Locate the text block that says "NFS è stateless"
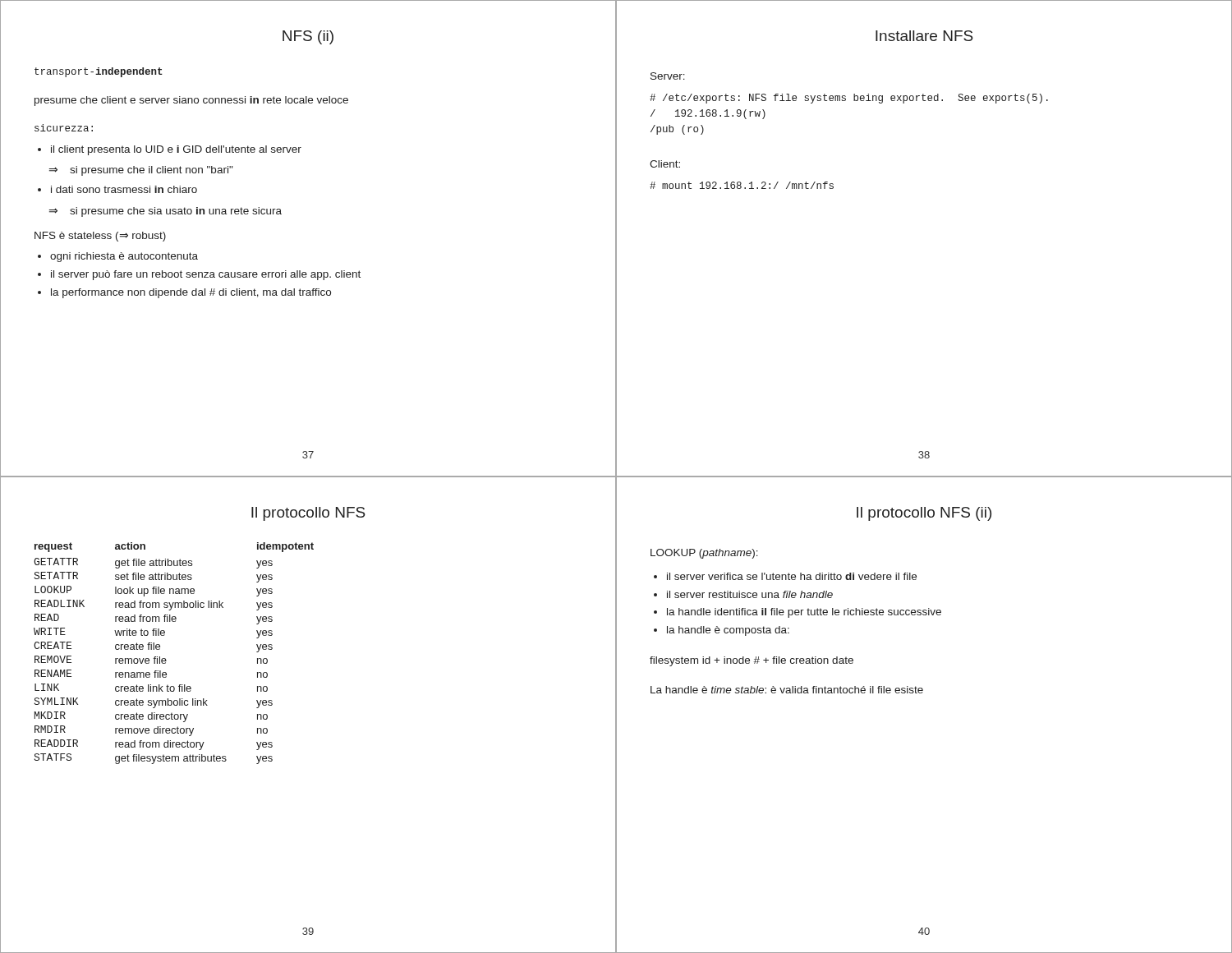 tap(100, 235)
